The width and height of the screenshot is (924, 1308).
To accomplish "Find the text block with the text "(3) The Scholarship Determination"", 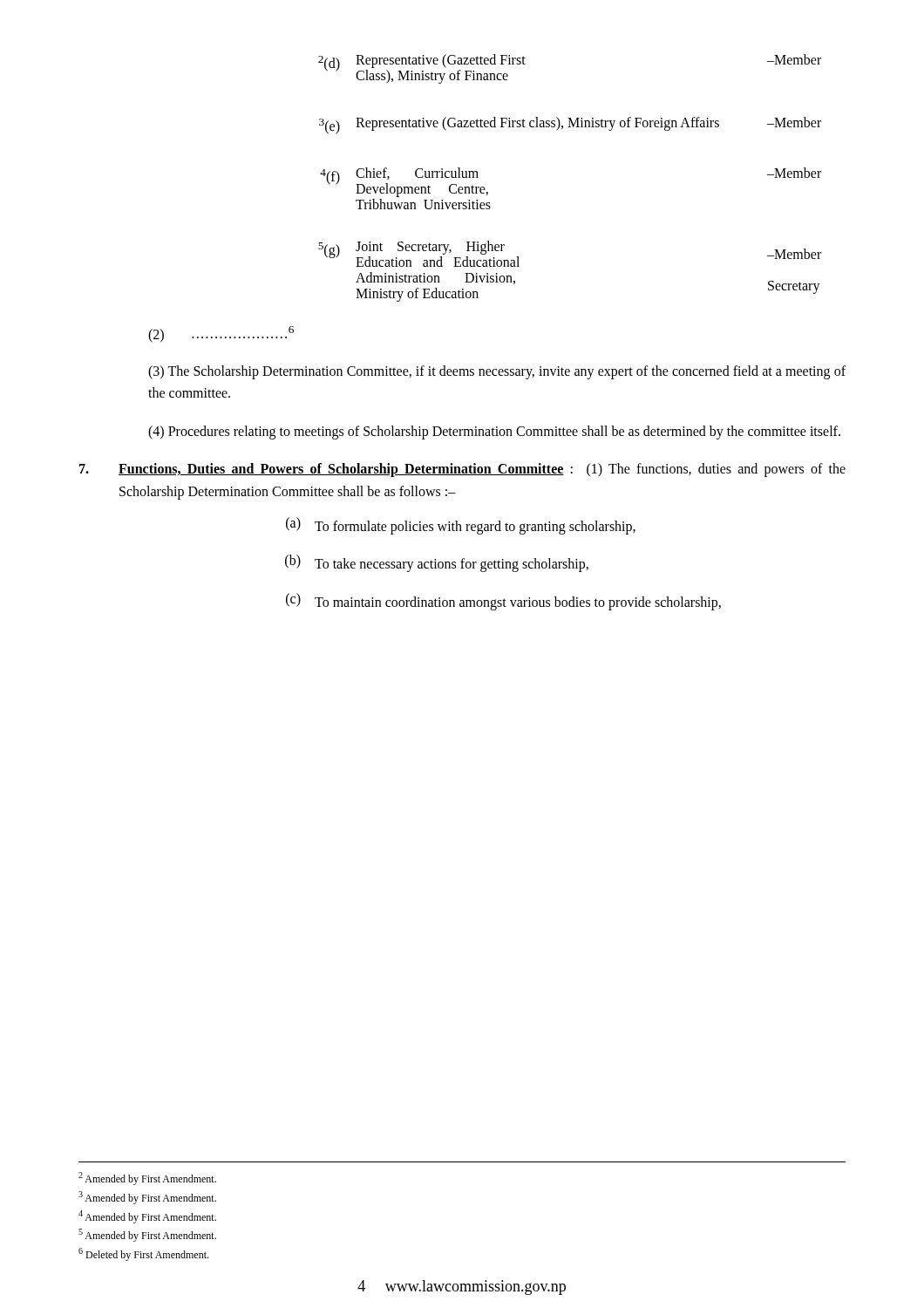I will 497,382.
